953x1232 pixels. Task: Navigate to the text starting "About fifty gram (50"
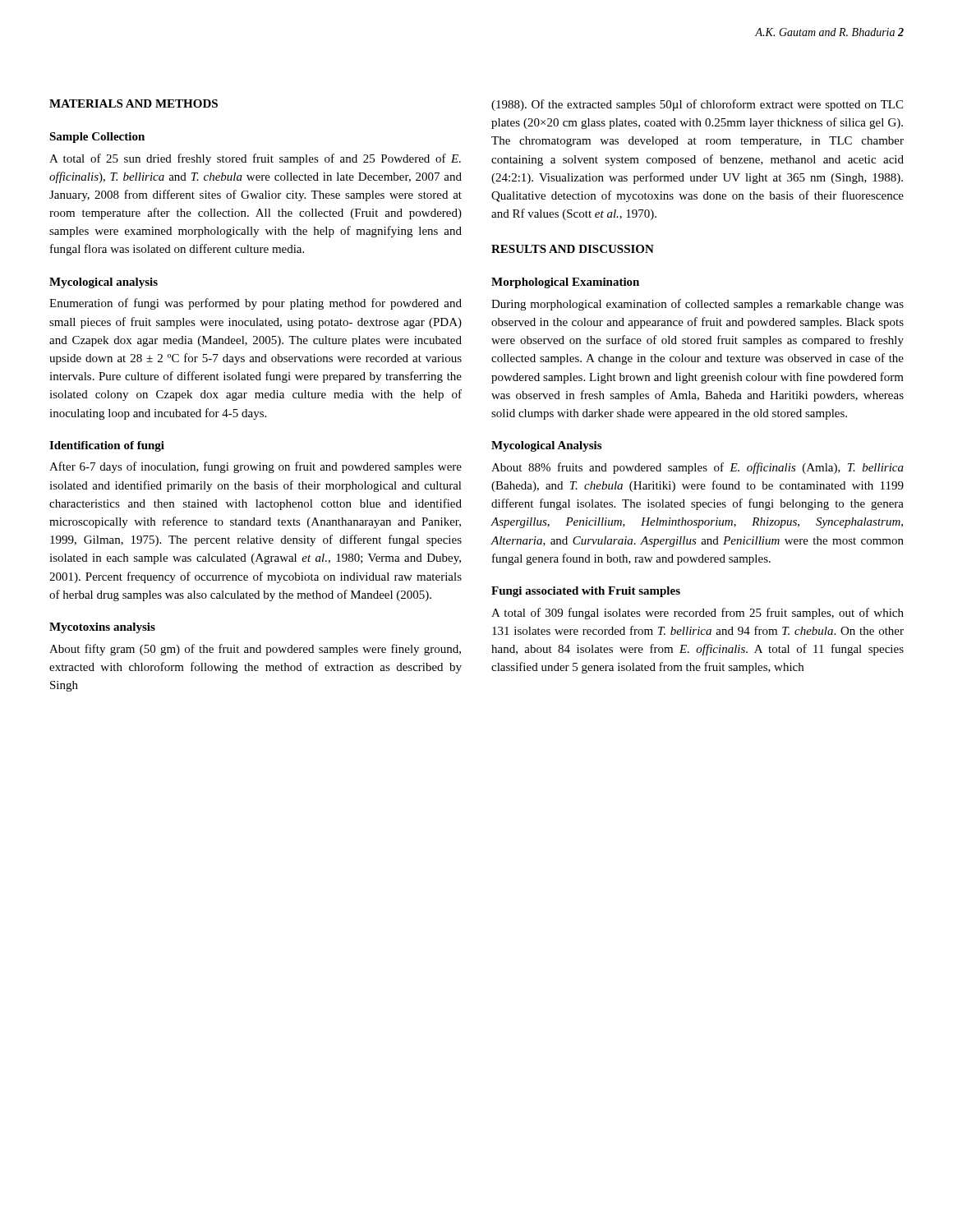[255, 667]
